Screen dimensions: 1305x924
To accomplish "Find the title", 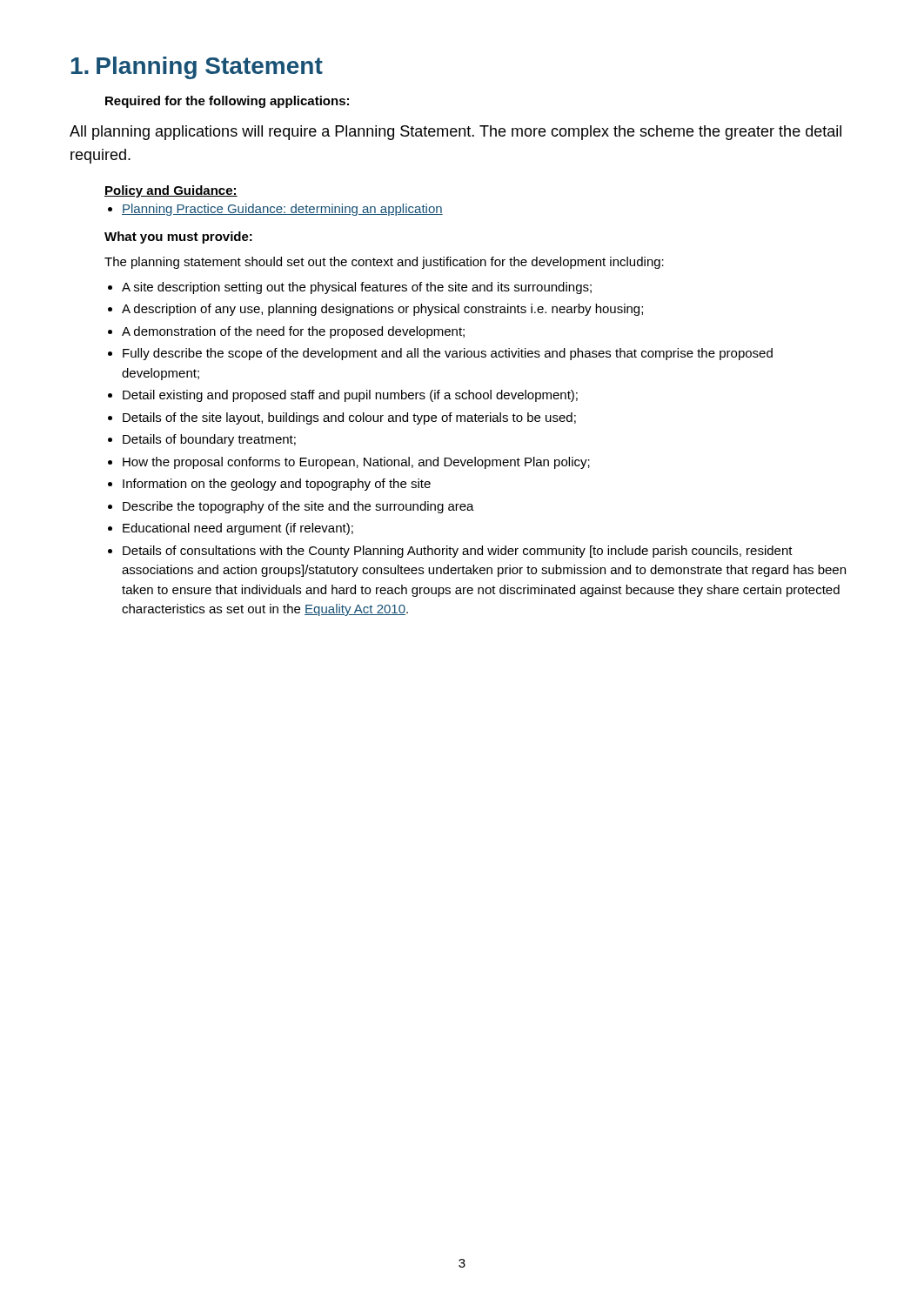I will [462, 66].
